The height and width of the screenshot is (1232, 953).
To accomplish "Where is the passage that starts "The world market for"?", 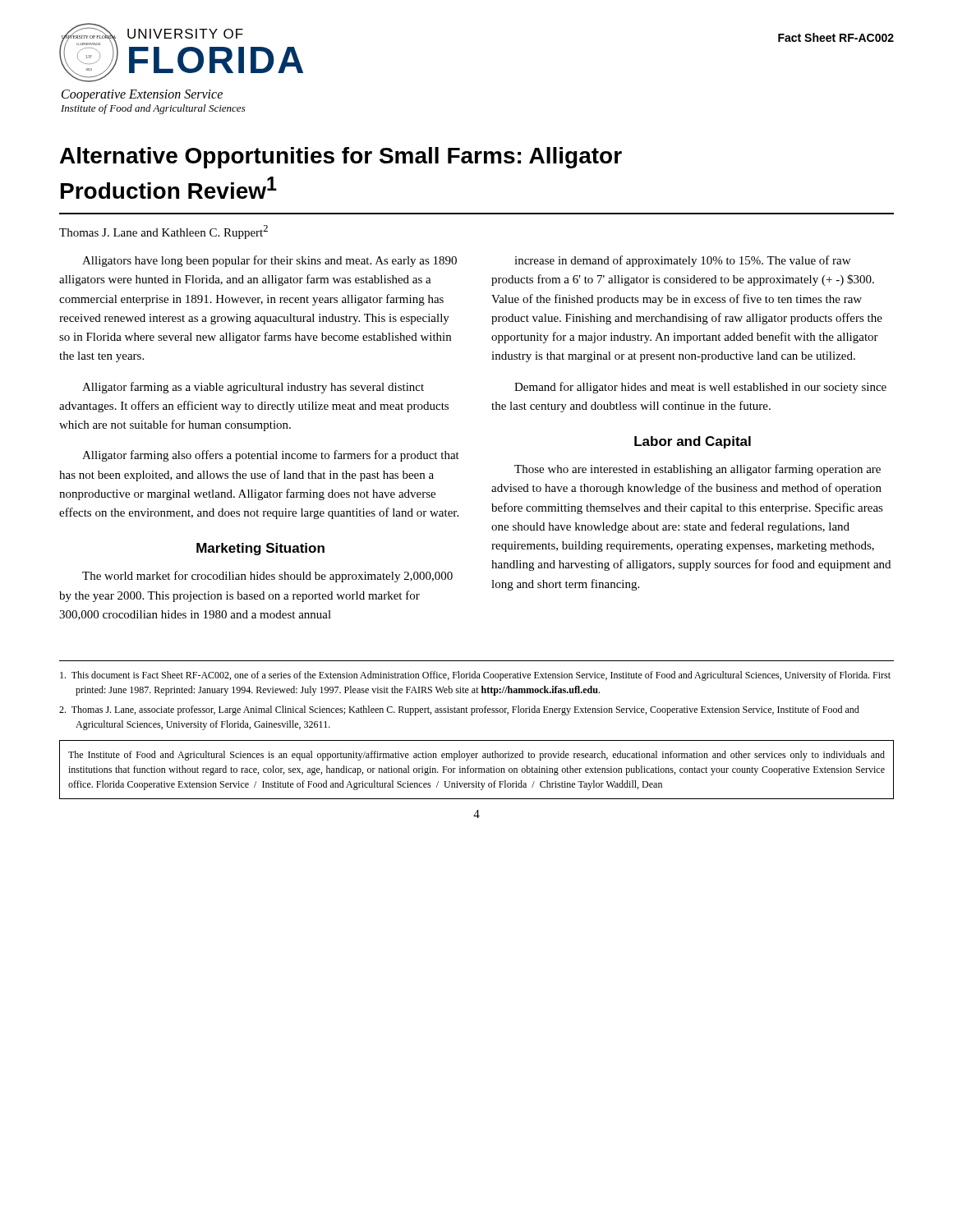I will point(256,595).
